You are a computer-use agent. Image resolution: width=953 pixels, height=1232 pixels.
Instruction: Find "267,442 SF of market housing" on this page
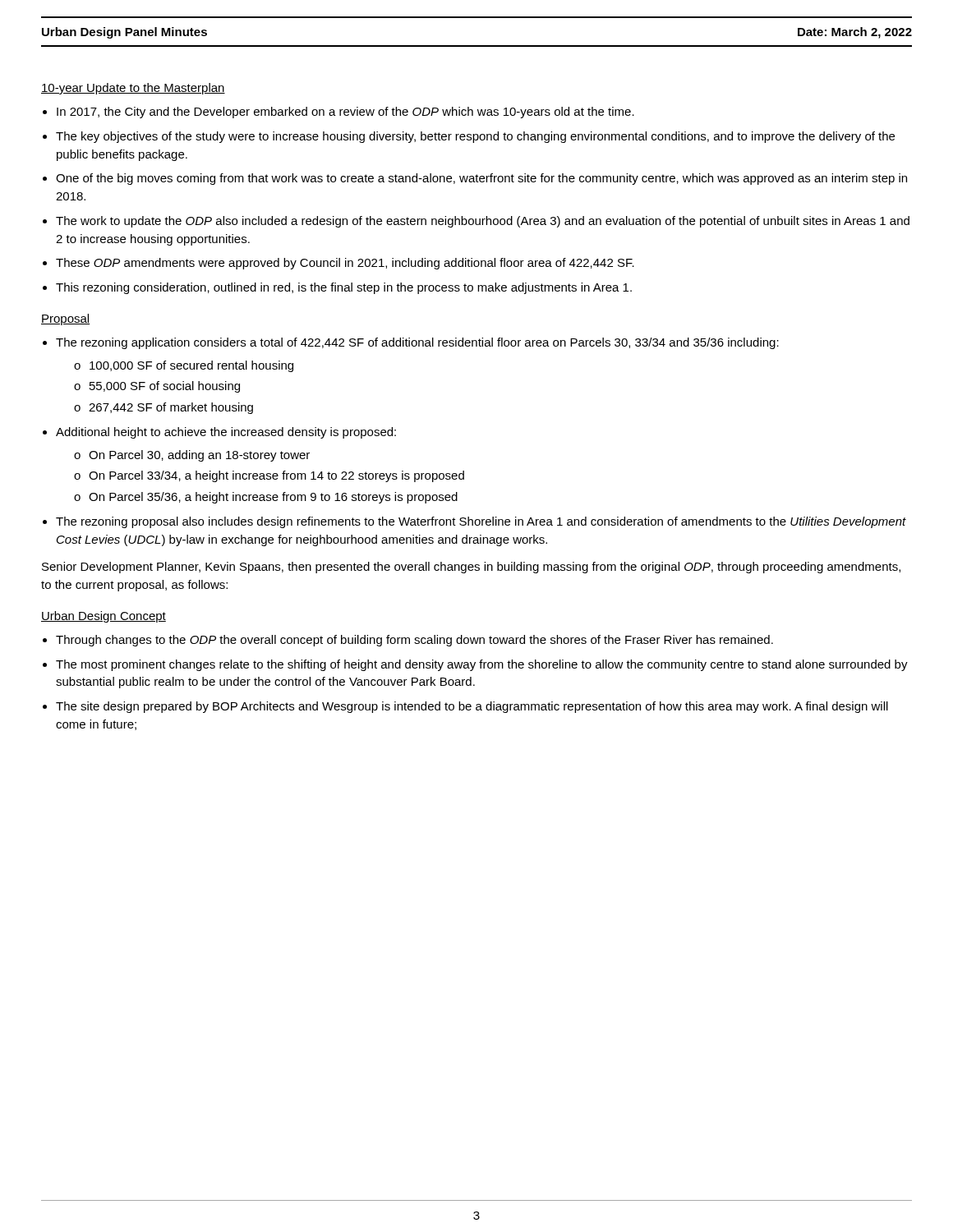(171, 407)
